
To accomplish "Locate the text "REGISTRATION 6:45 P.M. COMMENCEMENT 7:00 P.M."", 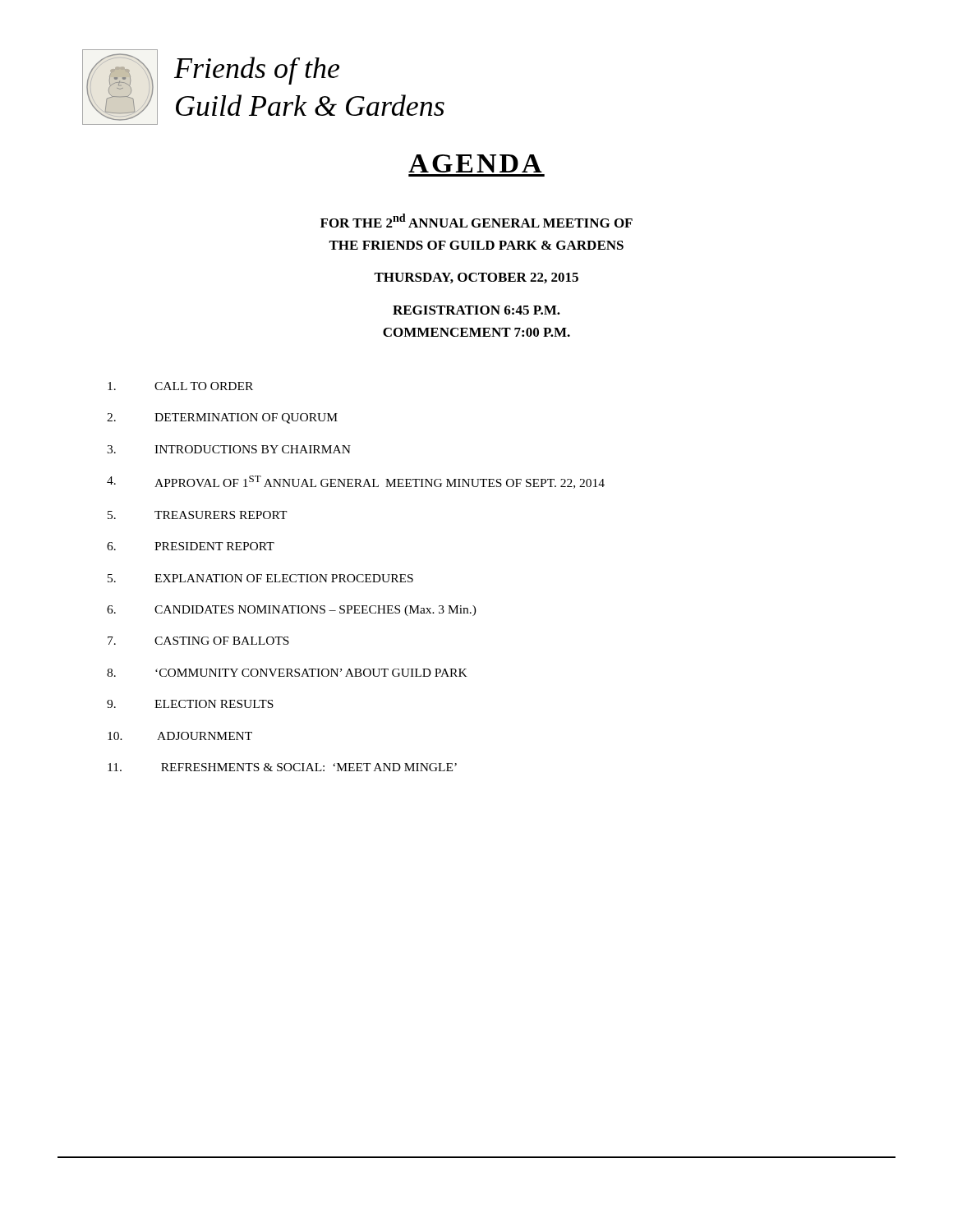I will [476, 321].
